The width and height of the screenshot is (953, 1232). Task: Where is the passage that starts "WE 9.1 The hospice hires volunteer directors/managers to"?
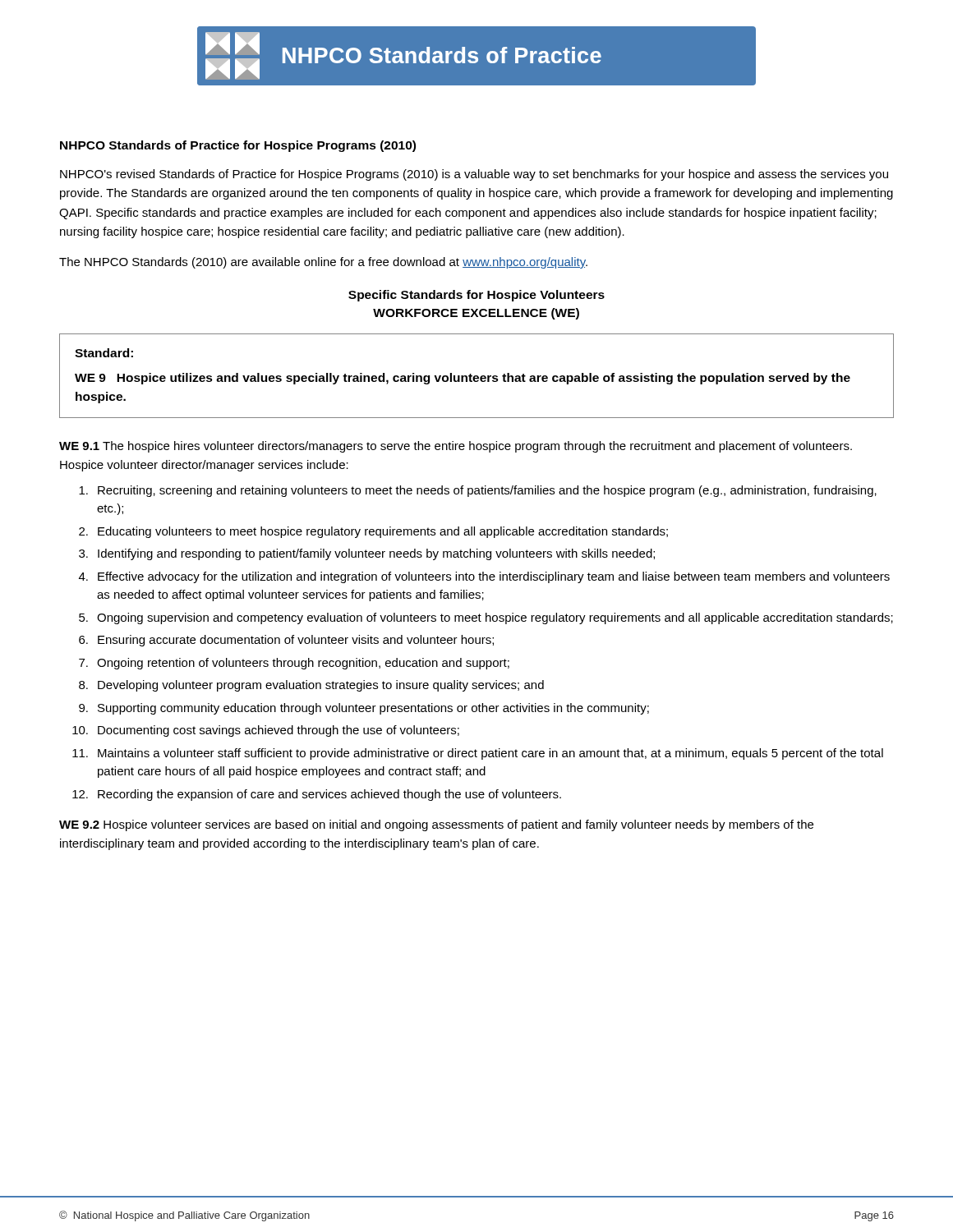point(456,455)
